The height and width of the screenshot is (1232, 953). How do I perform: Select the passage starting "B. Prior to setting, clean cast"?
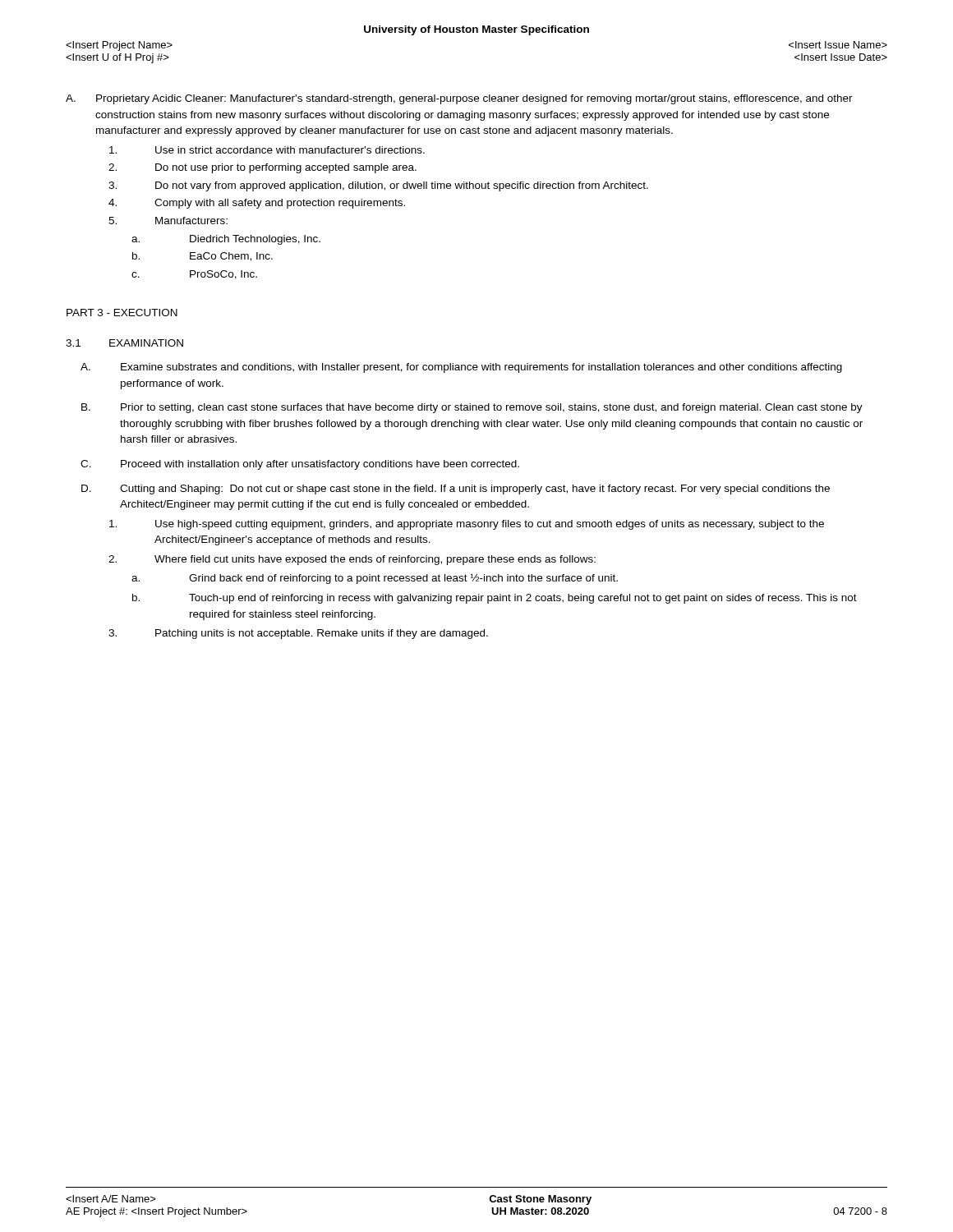(x=476, y=424)
